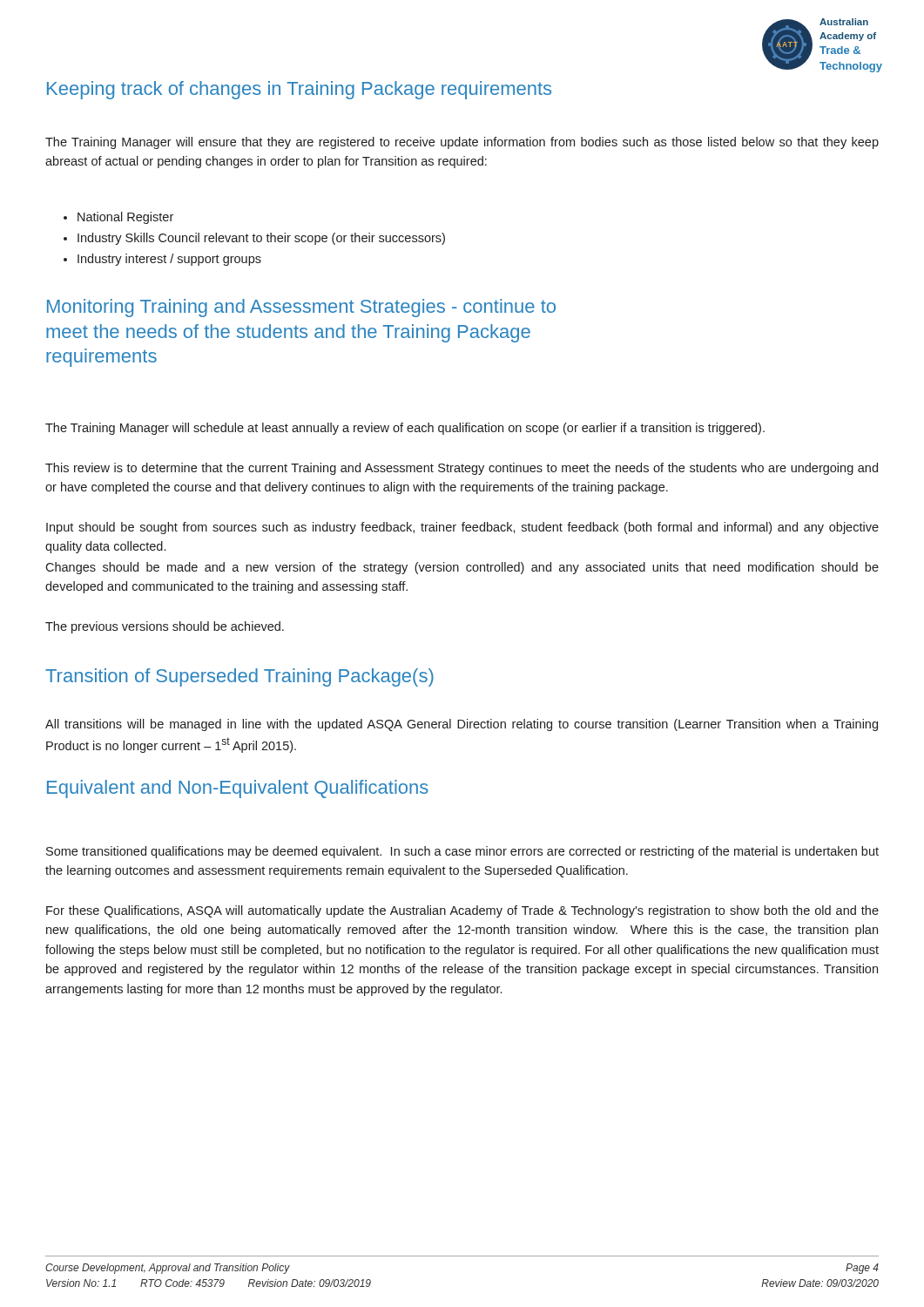This screenshot has height=1307, width=924.
Task: Locate the text block that reads "All transitions will be managed"
Action: pyautogui.click(x=462, y=735)
